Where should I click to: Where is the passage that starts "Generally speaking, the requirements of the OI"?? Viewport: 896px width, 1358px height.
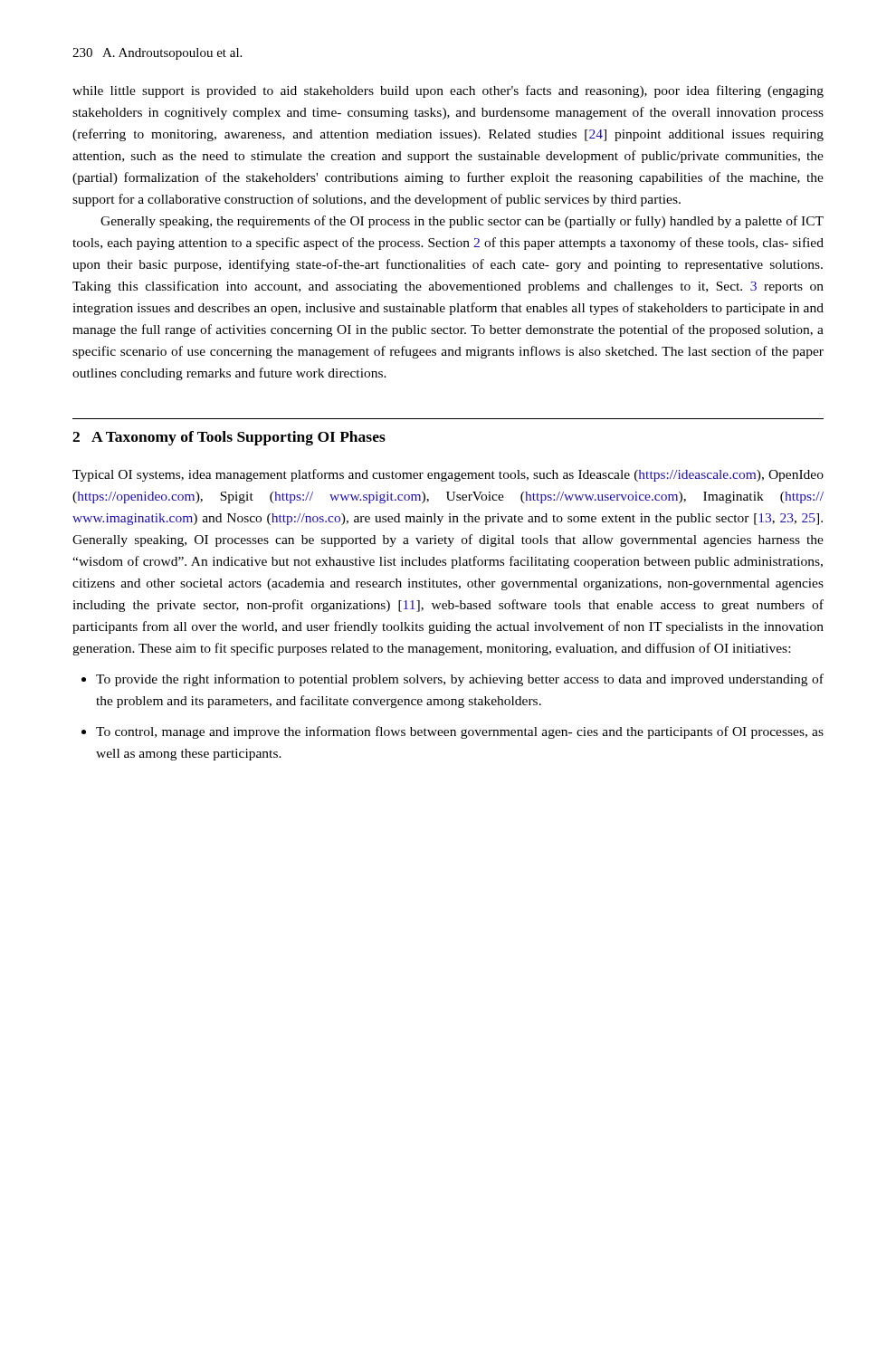[448, 297]
